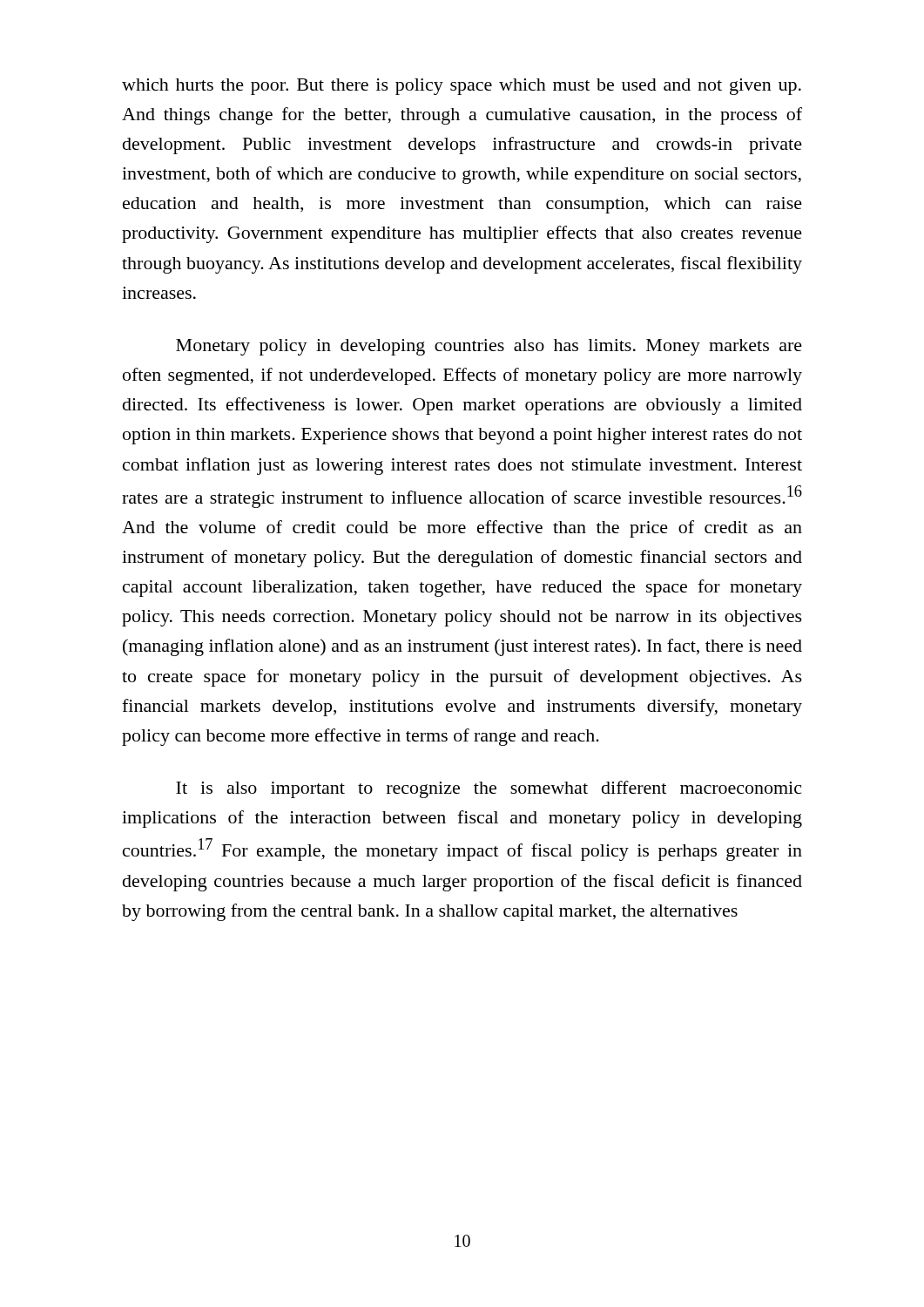Select the text block with the text "It is also important to recognize the"
Screen dimensions: 1307x924
462,849
